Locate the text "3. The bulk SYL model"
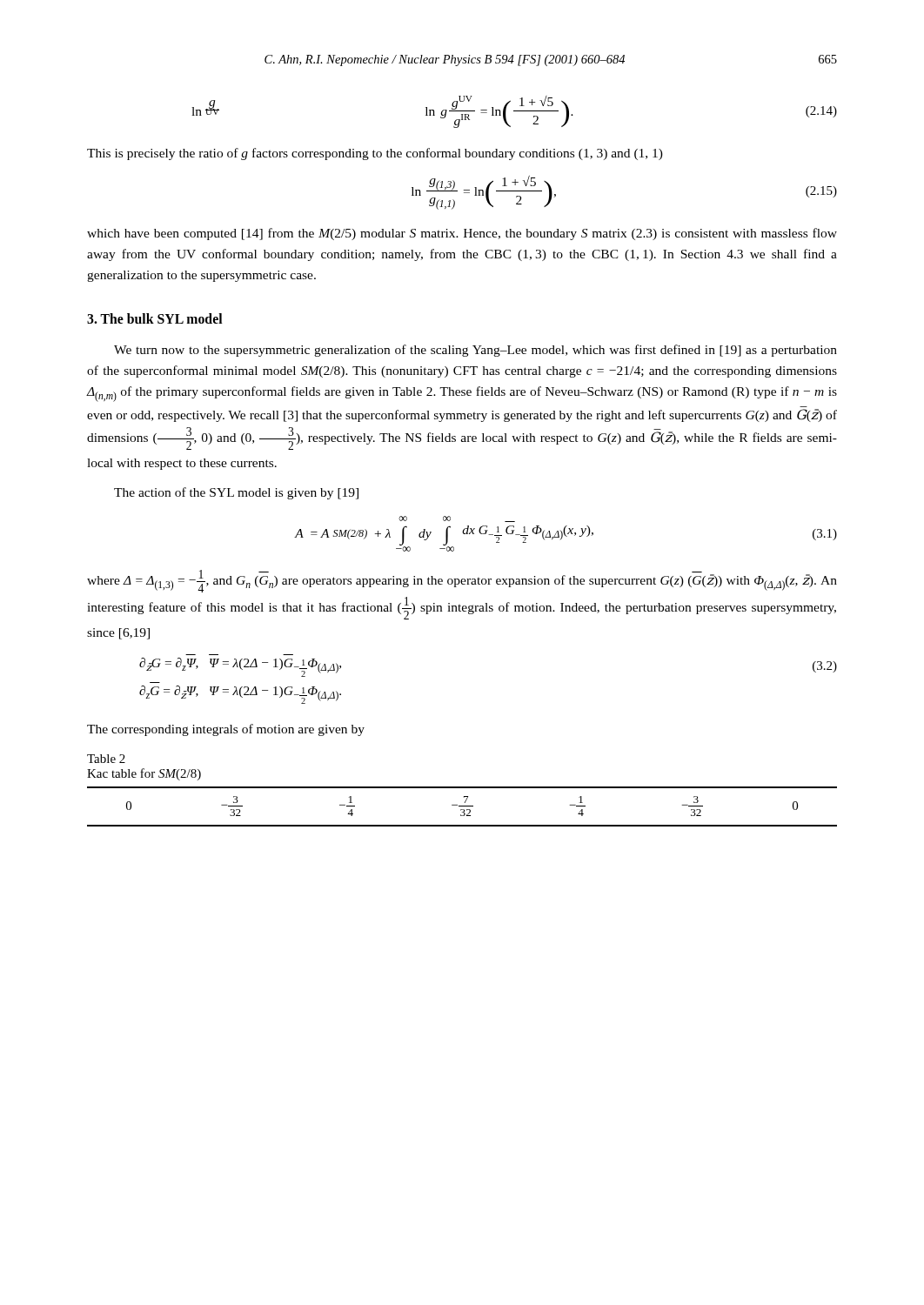Viewport: 924px width, 1305px height. point(155,318)
